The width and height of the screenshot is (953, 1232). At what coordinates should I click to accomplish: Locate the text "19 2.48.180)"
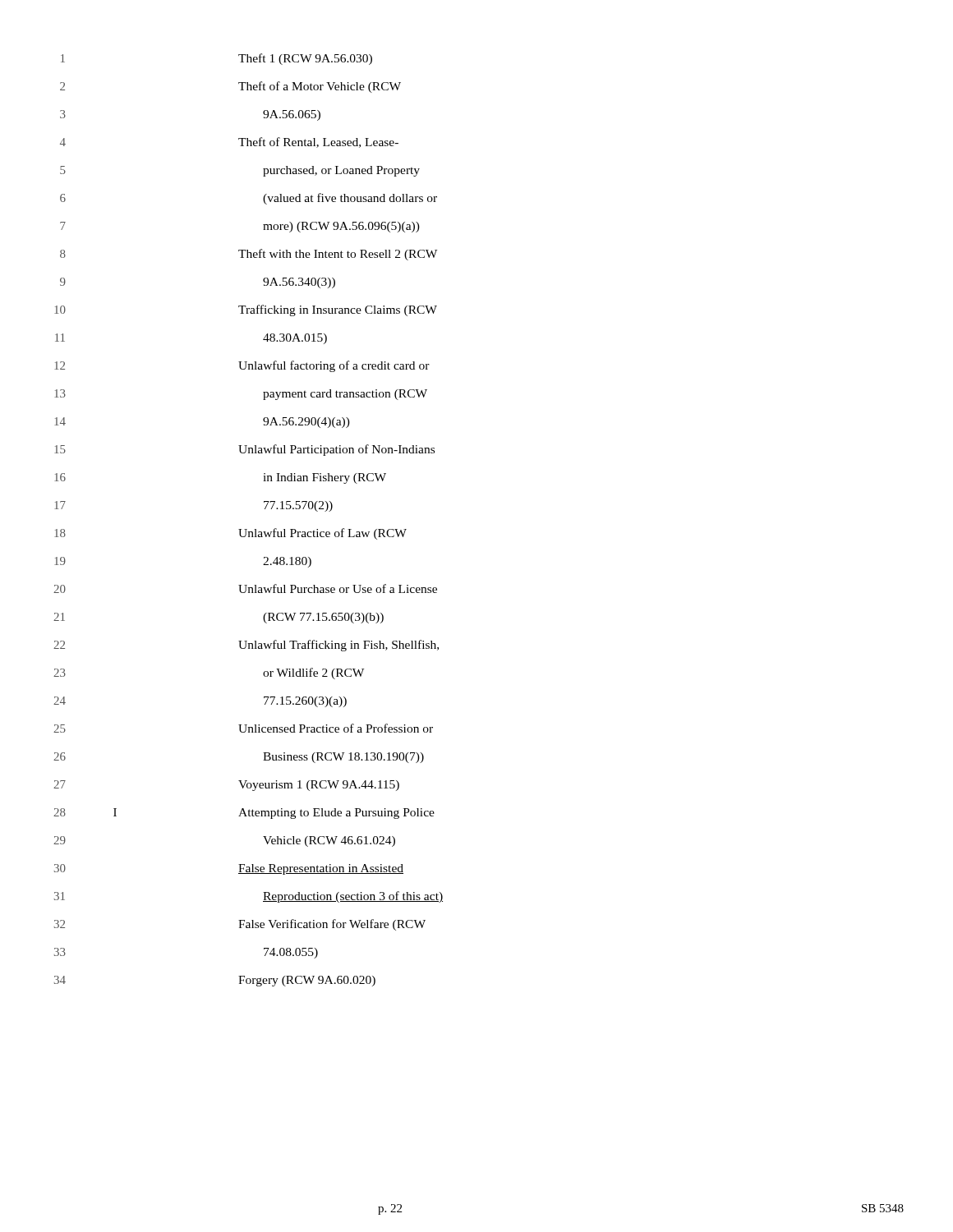(63, 561)
